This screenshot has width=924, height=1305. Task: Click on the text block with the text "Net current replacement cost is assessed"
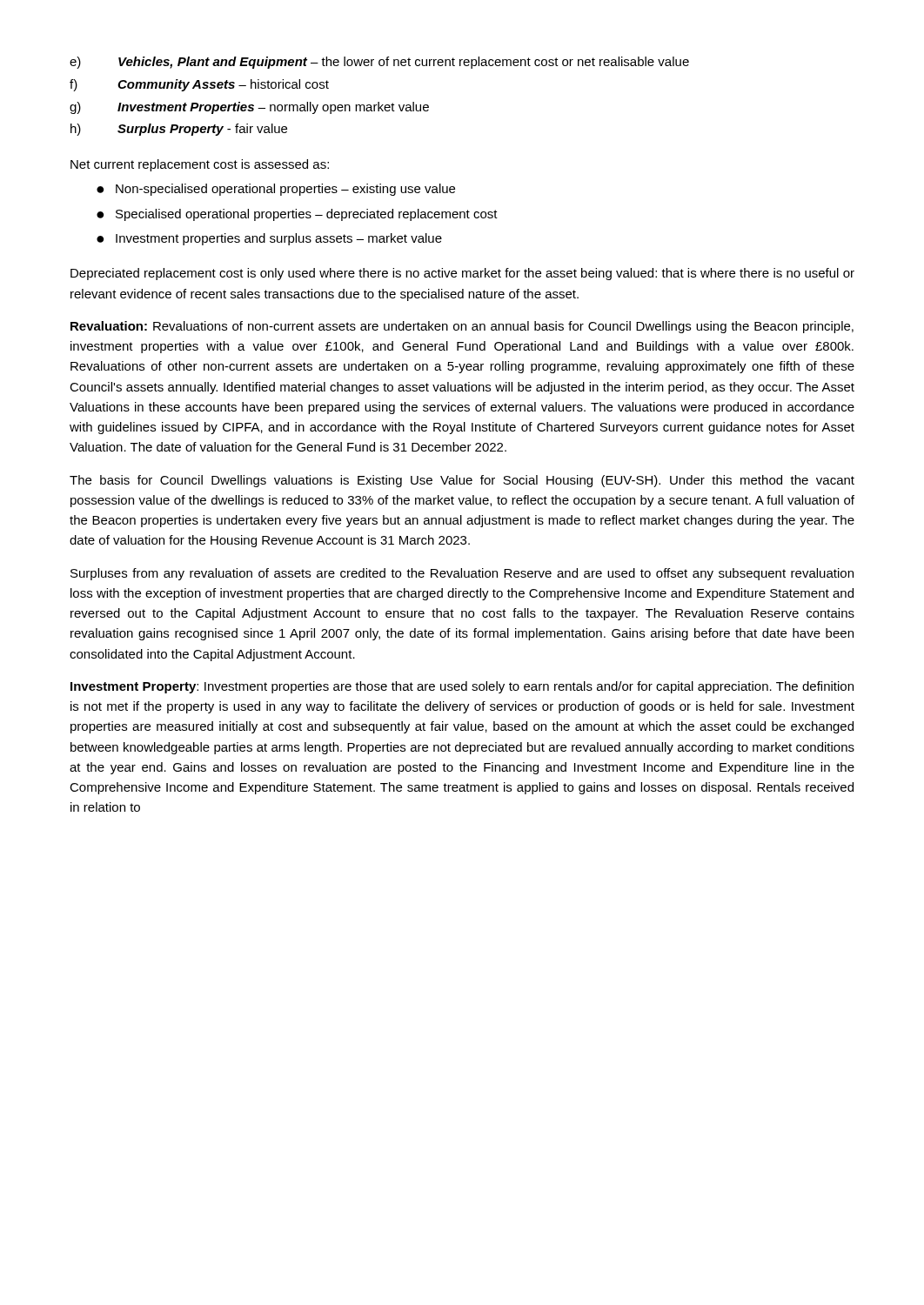tap(200, 164)
